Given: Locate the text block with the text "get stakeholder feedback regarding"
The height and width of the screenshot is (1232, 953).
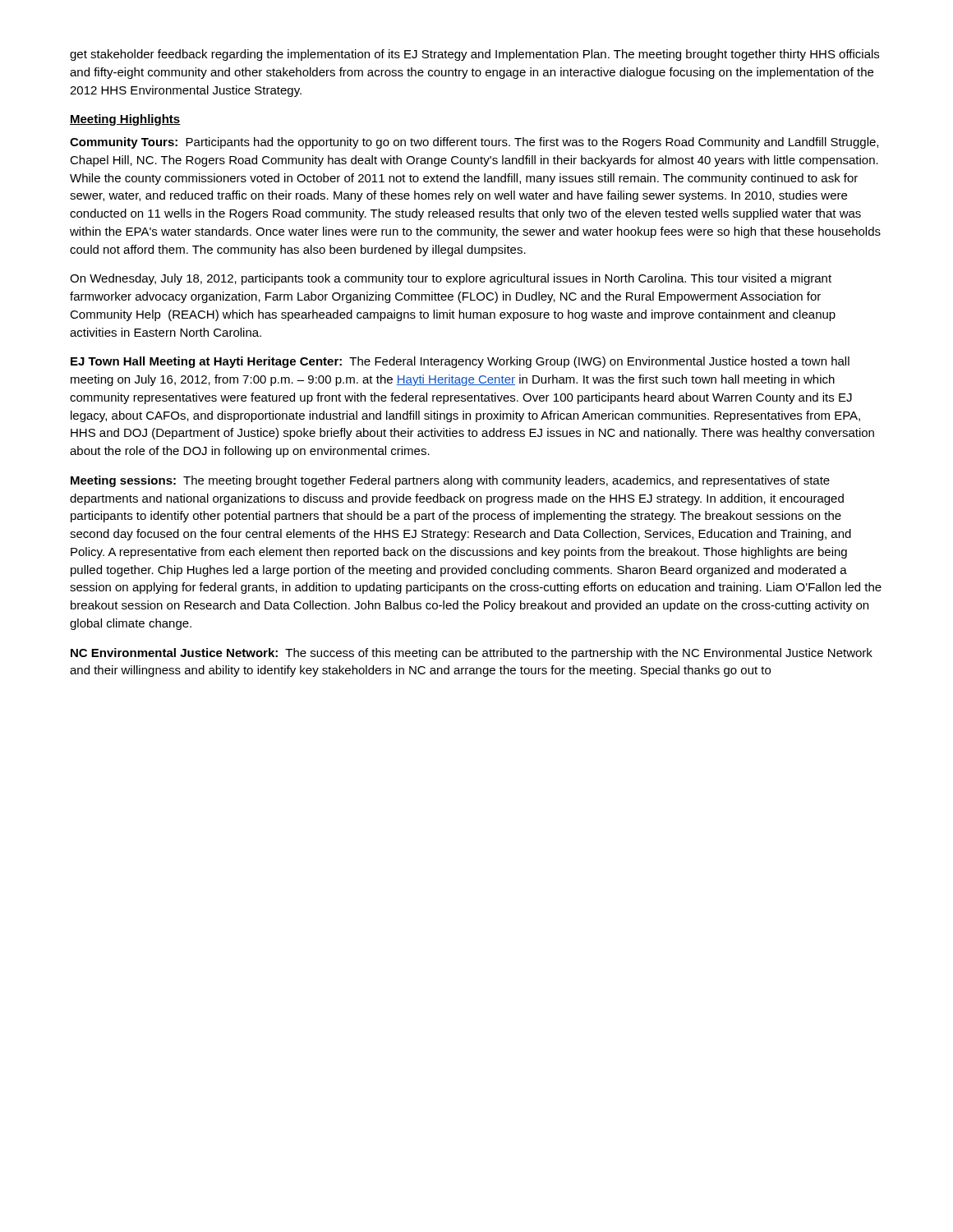Looking at the screenshot, I should tap(475, 72).
